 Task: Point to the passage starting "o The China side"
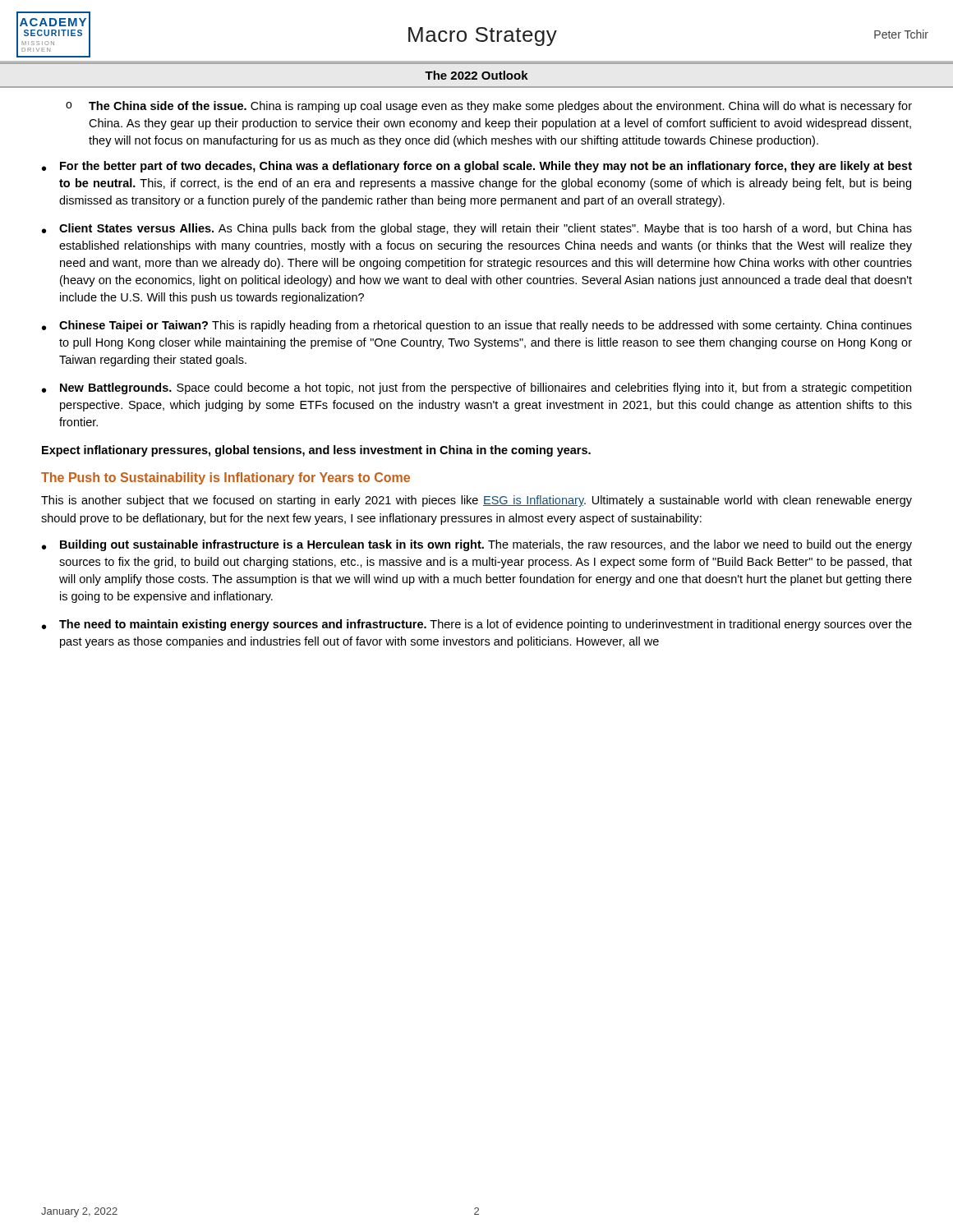point(476,124)
